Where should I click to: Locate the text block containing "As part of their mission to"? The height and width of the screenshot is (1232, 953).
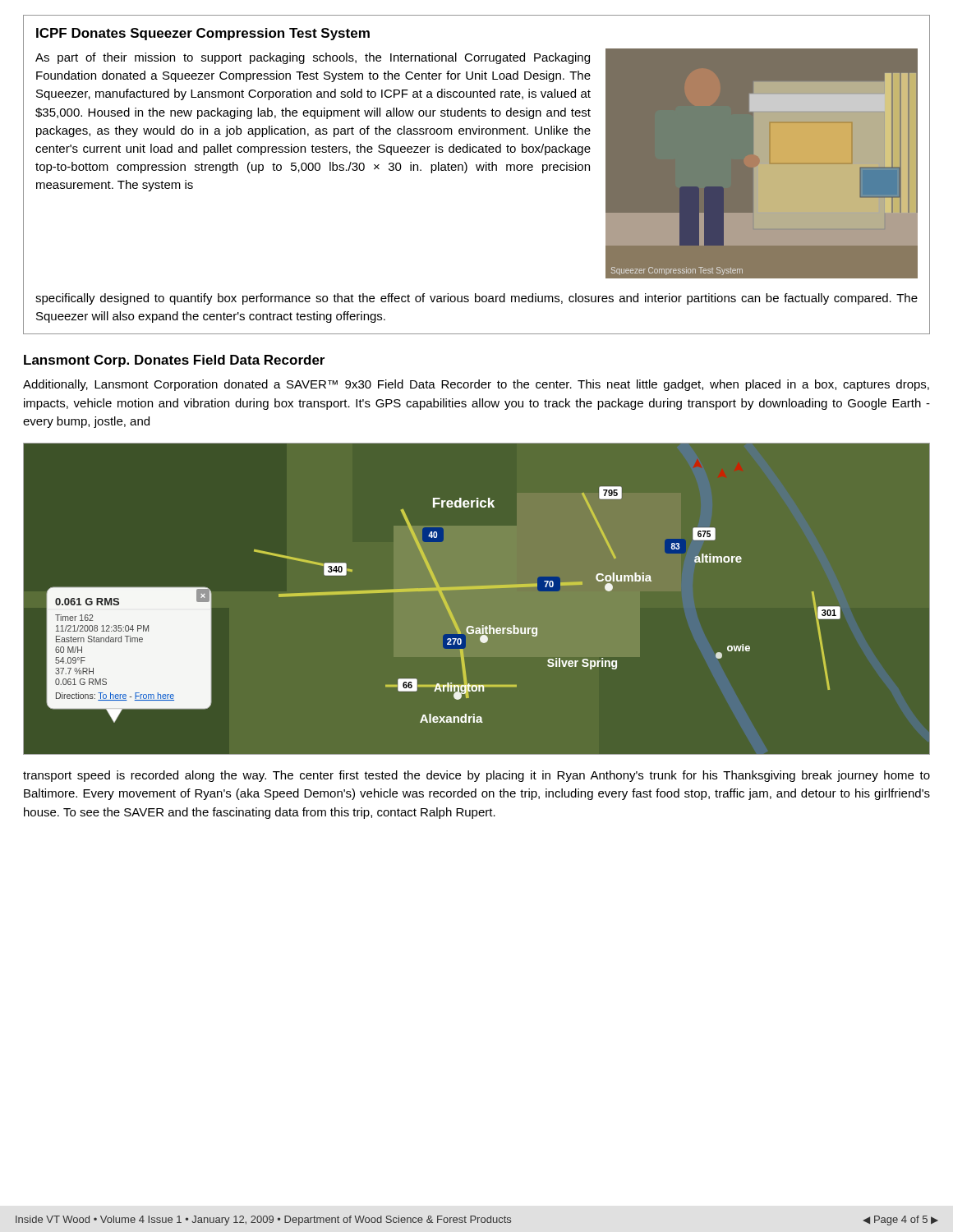313,121
